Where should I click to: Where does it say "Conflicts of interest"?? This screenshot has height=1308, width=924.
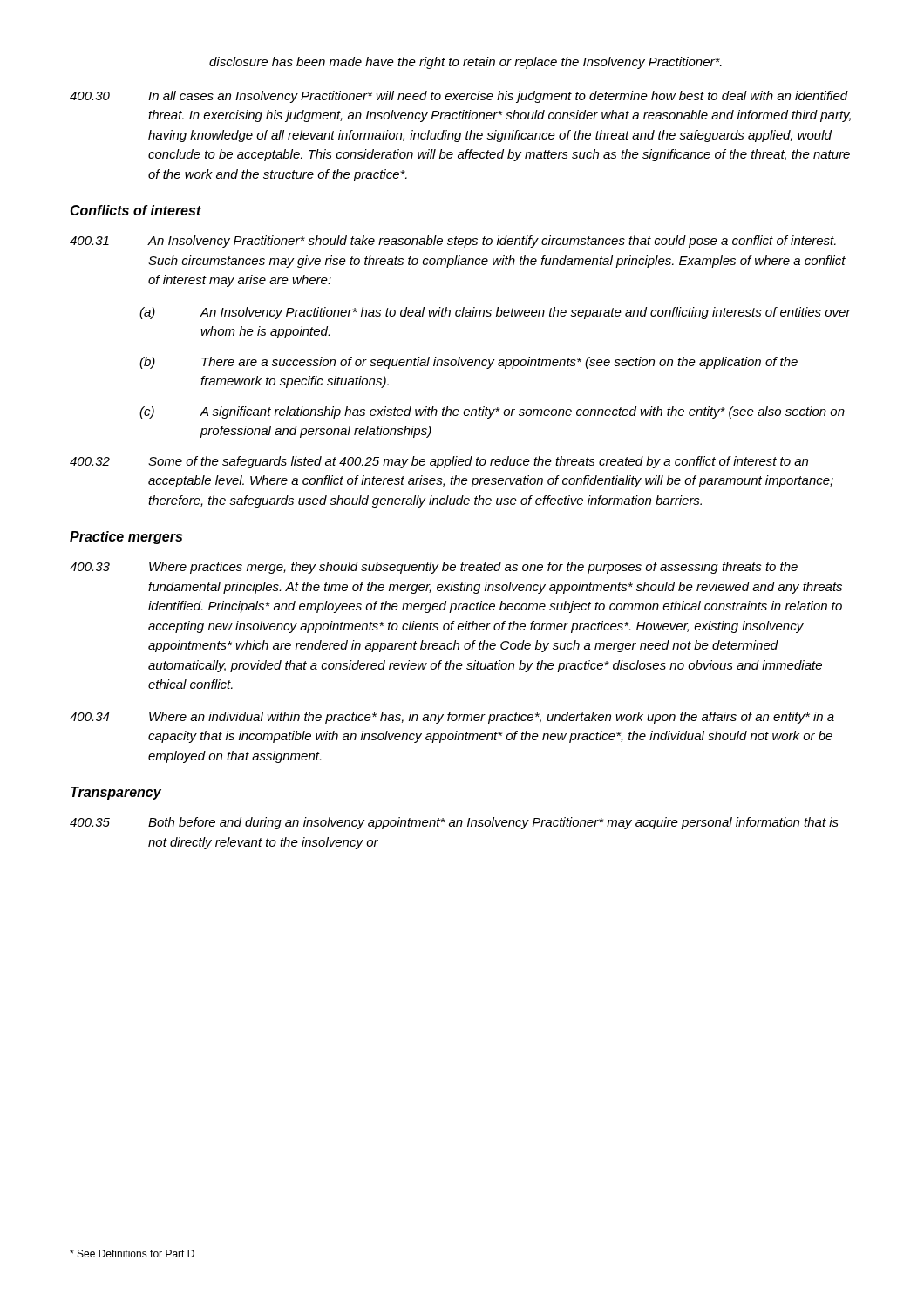click(135, 211)
